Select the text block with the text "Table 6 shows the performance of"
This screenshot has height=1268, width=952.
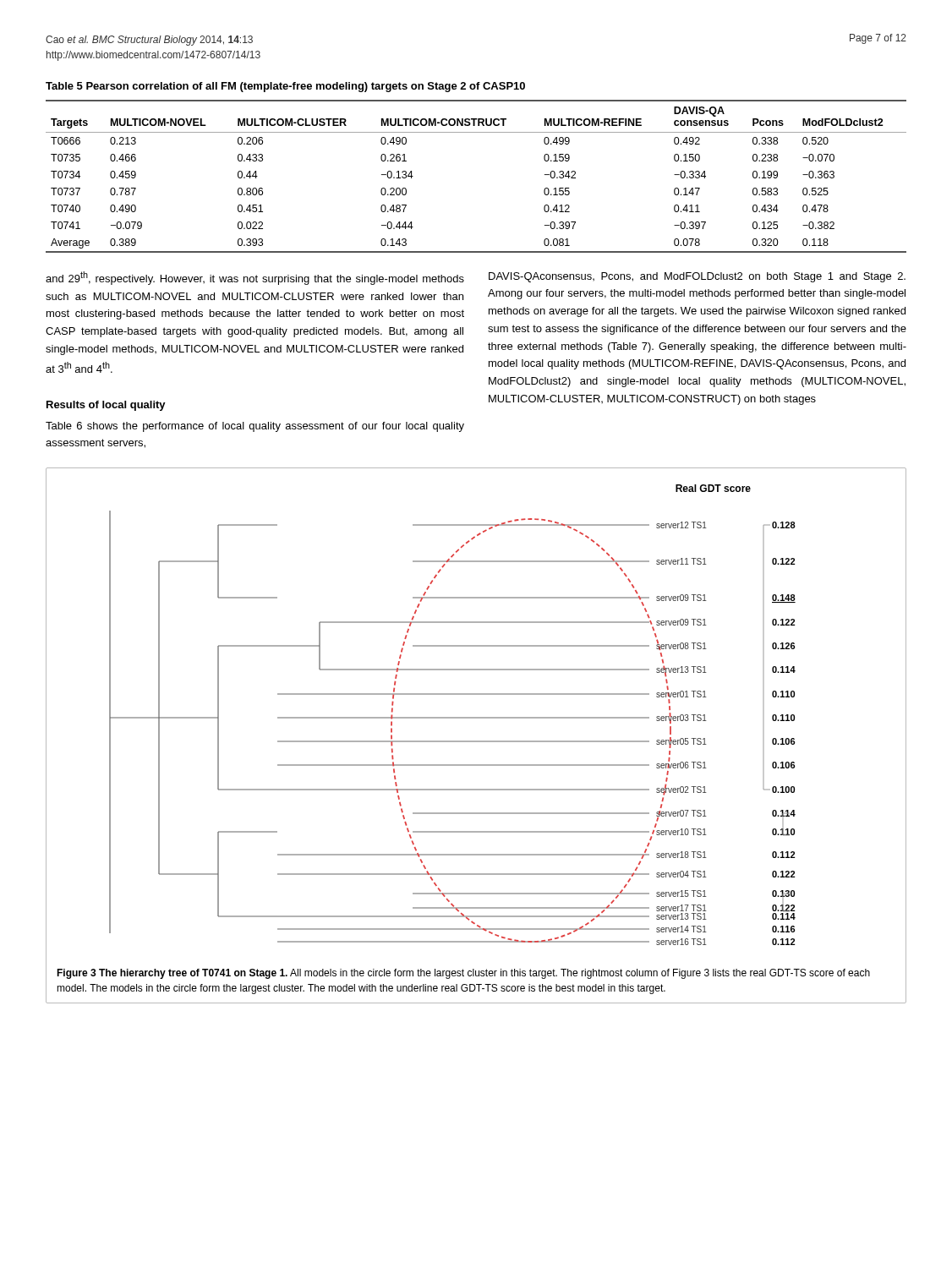point(255,434)
